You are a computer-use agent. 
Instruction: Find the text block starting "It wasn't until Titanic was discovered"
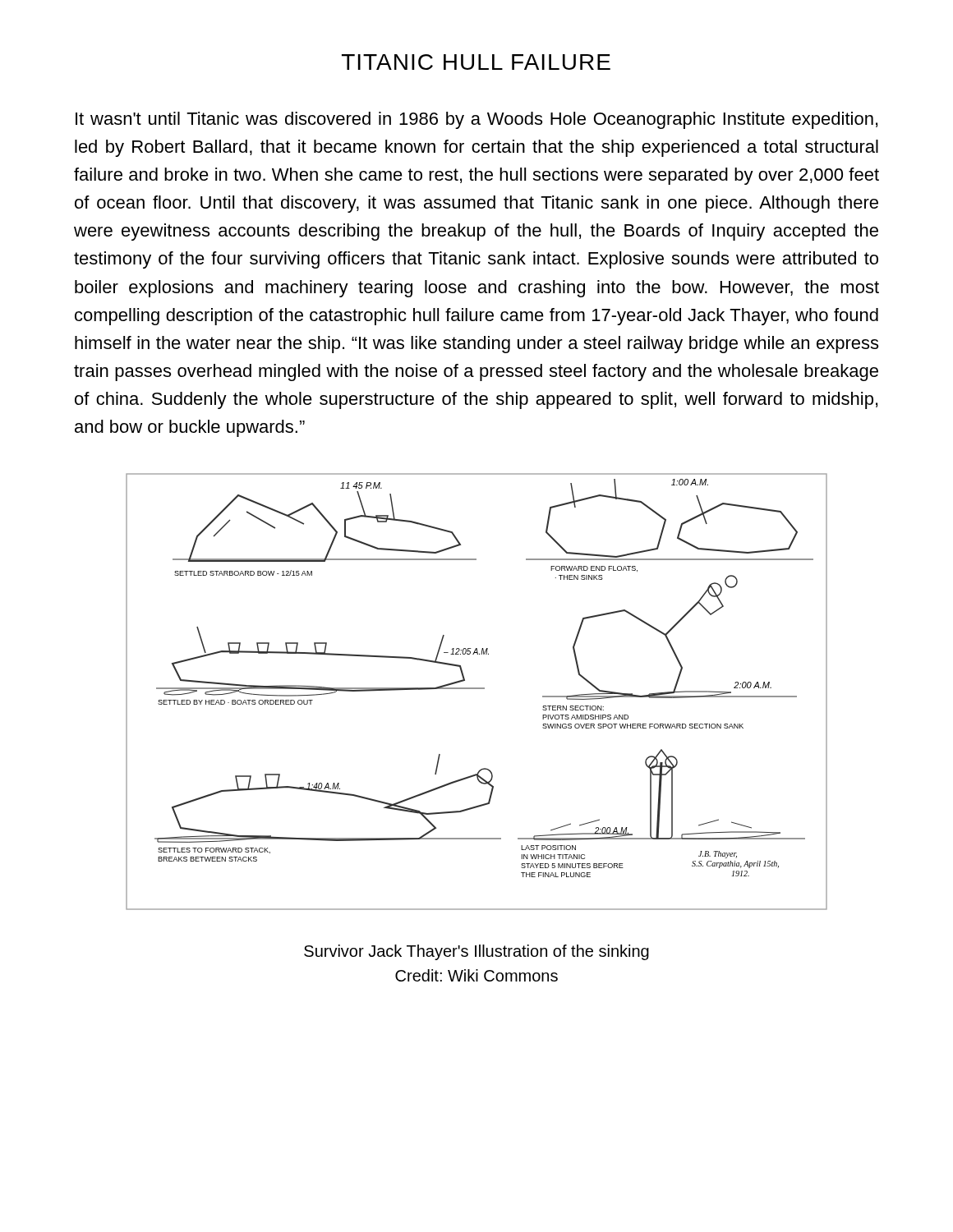pos(476,273)
